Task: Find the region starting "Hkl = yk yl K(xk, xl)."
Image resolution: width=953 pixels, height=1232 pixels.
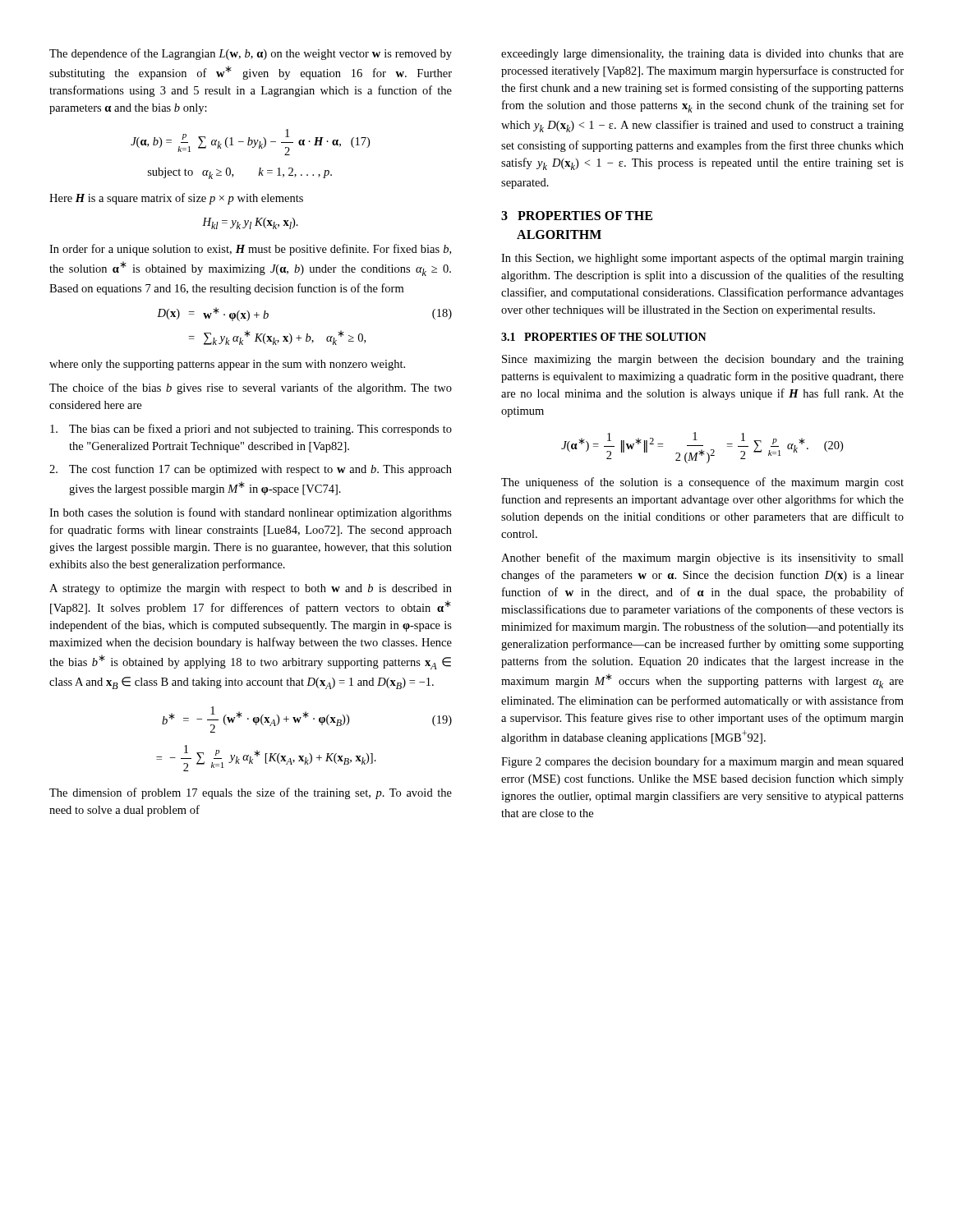Action: (x=251, y=224)
